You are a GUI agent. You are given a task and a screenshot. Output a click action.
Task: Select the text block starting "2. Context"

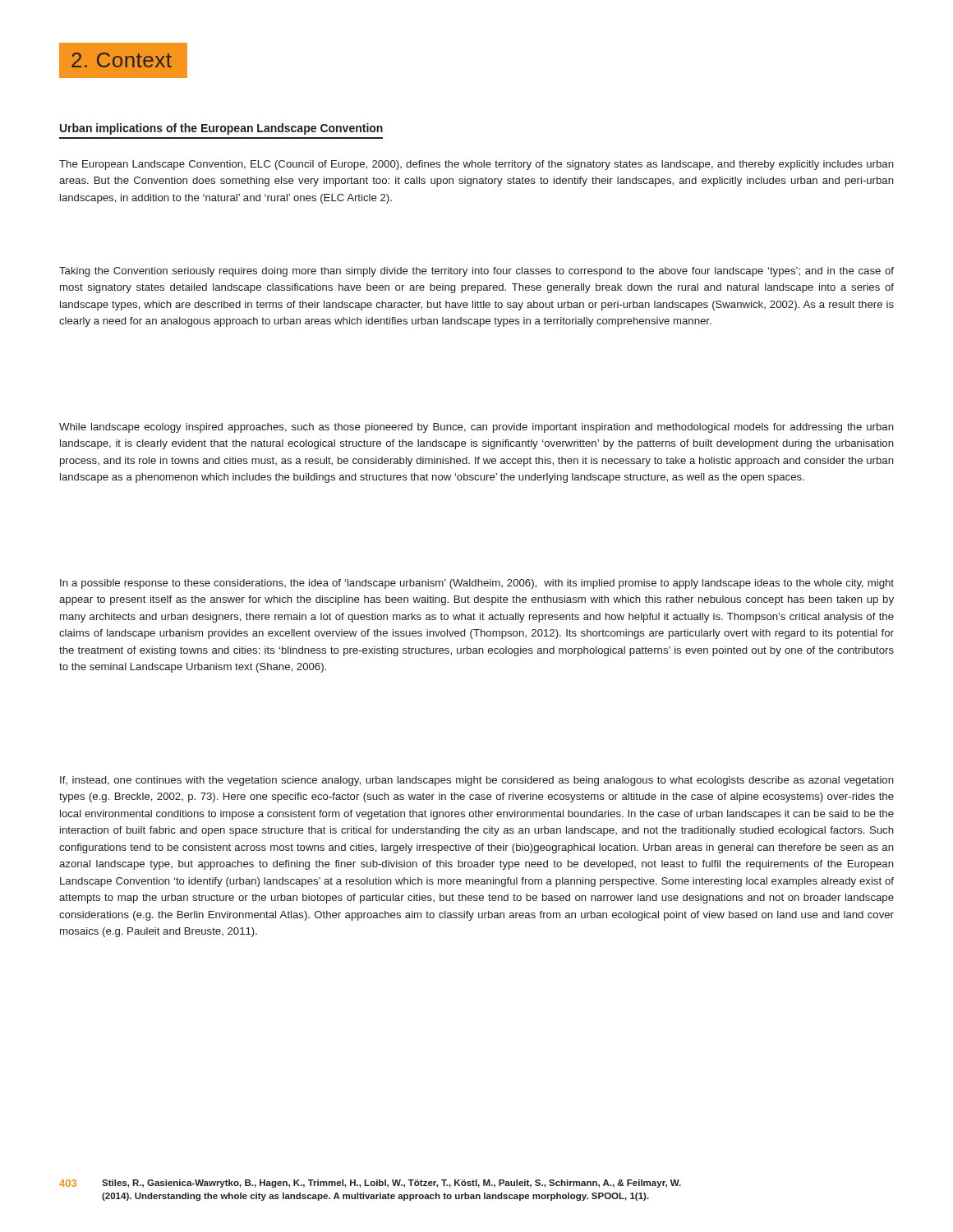tap(121, 60)
